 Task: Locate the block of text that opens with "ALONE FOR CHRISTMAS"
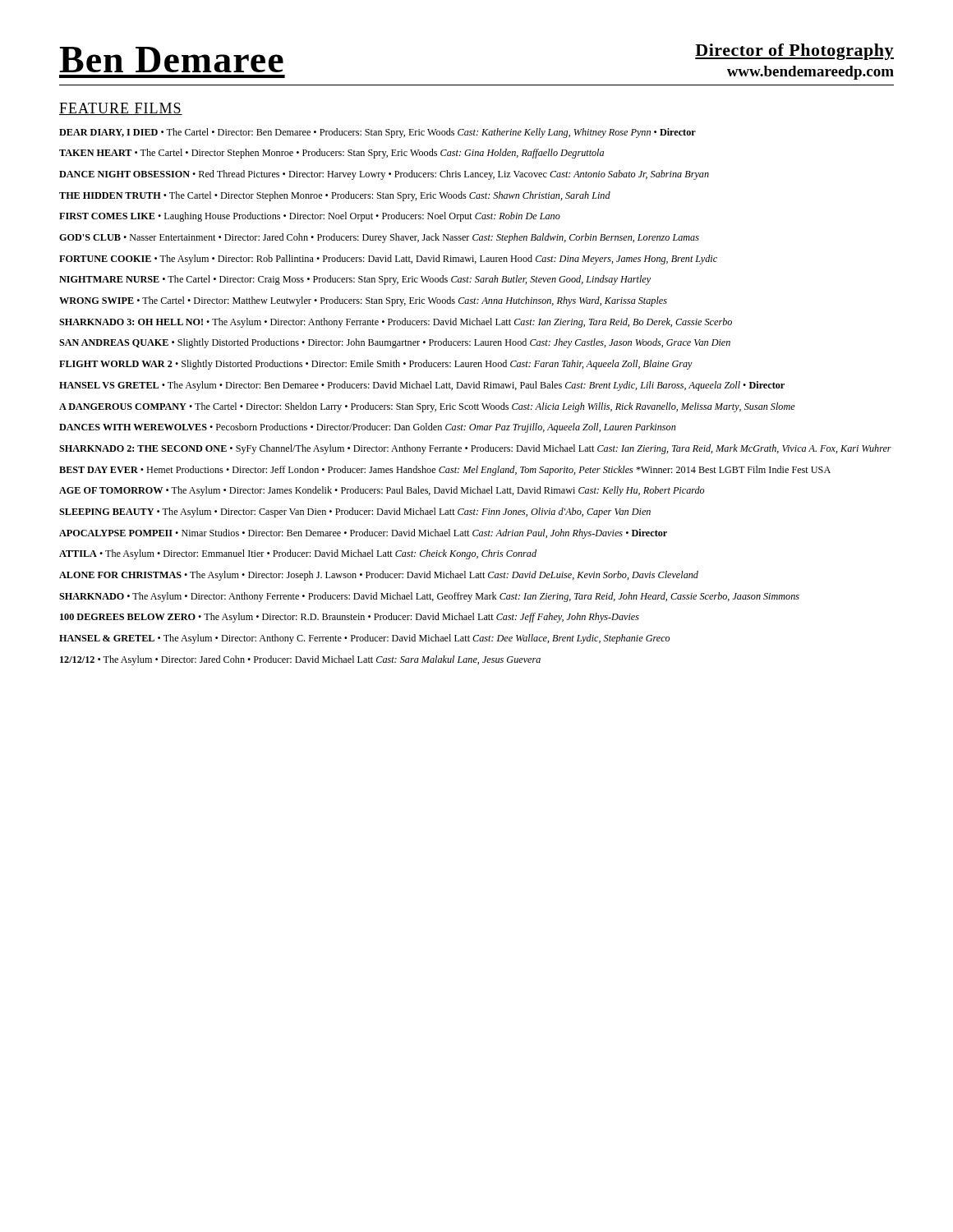pyautogui.click(x=379, y=575)
